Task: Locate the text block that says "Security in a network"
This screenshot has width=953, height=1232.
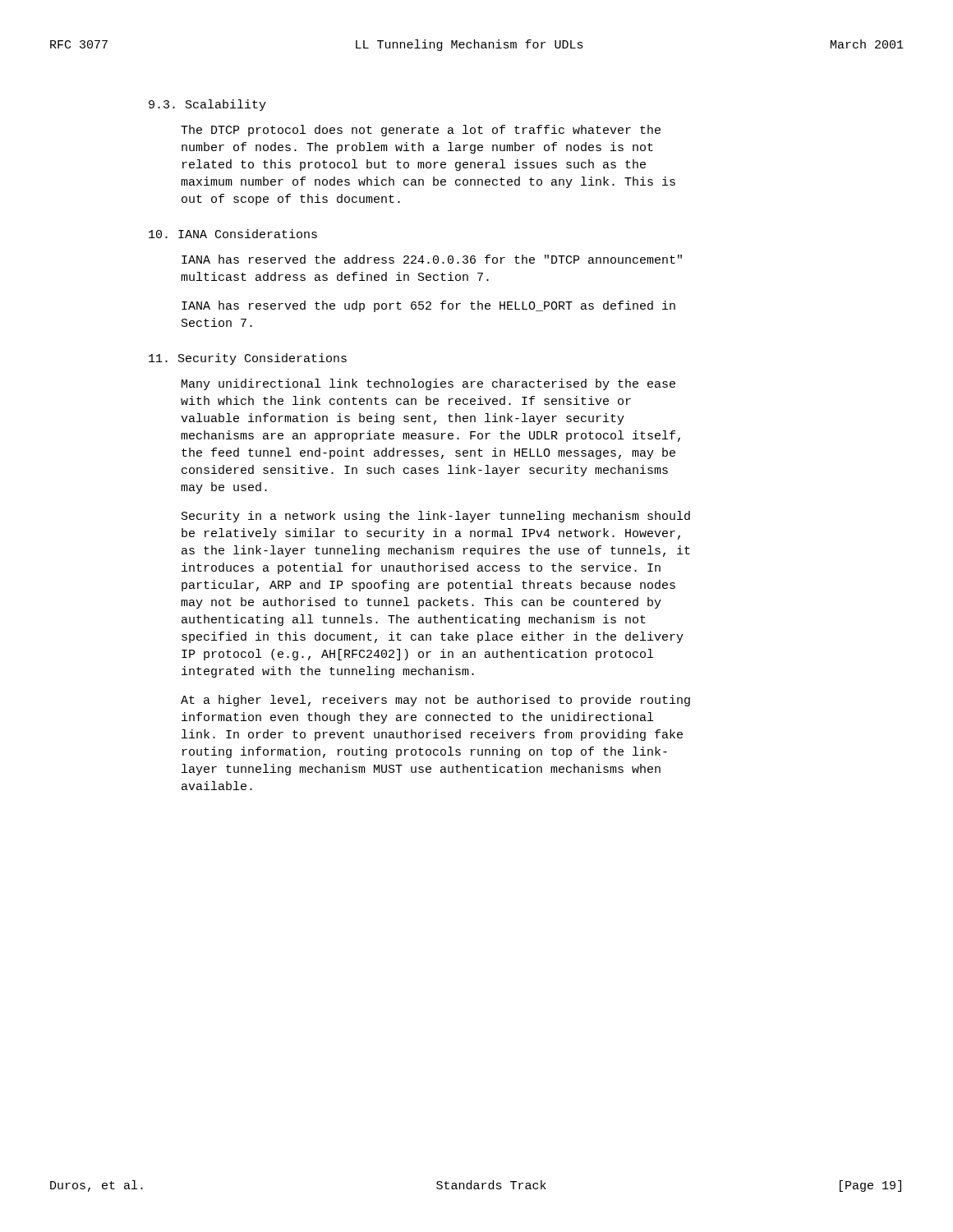Action: pyautogui.click(x=436, y=595)
